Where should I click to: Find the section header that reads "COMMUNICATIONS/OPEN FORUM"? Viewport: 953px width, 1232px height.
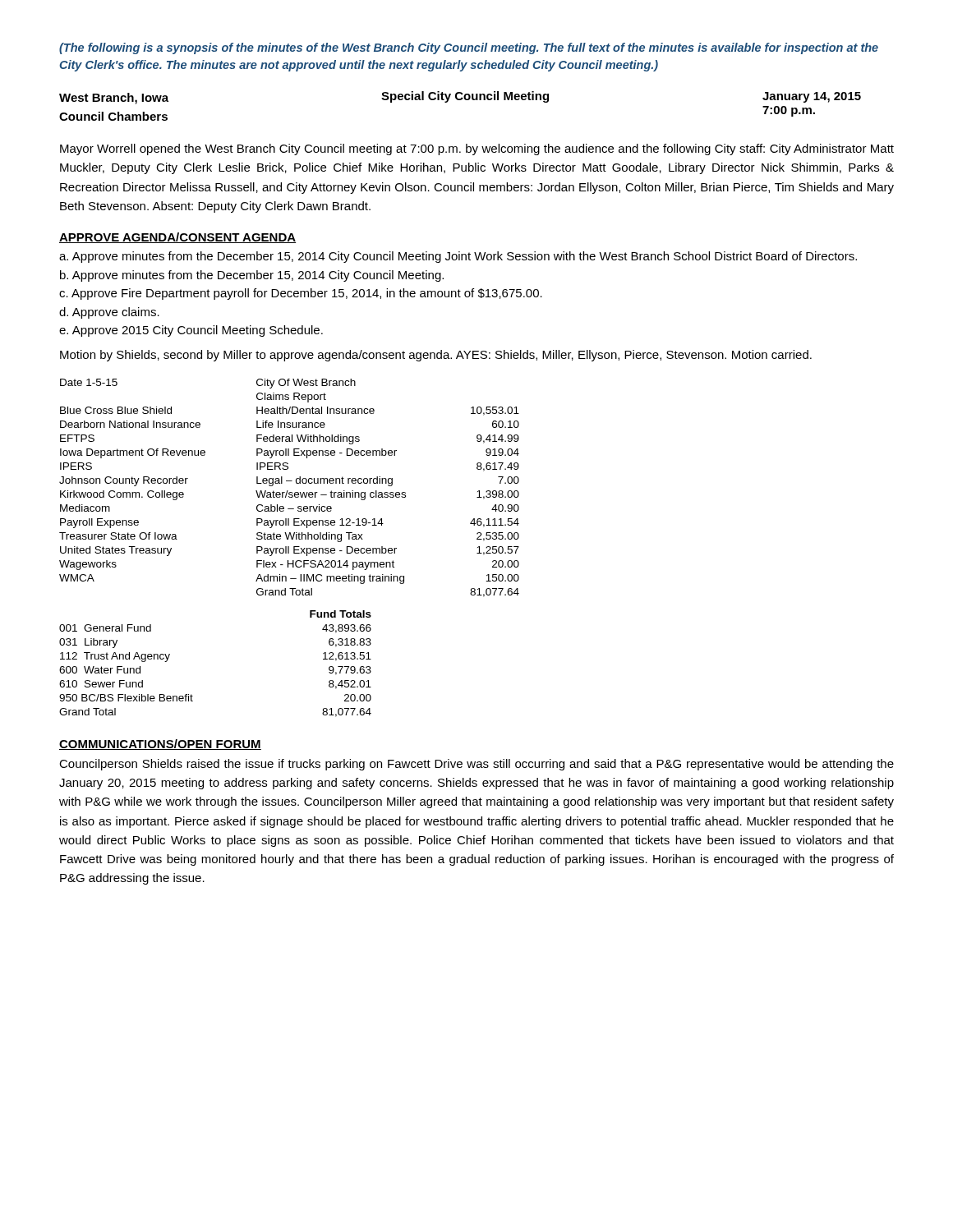pyautogui.click(x=160, y=744)
